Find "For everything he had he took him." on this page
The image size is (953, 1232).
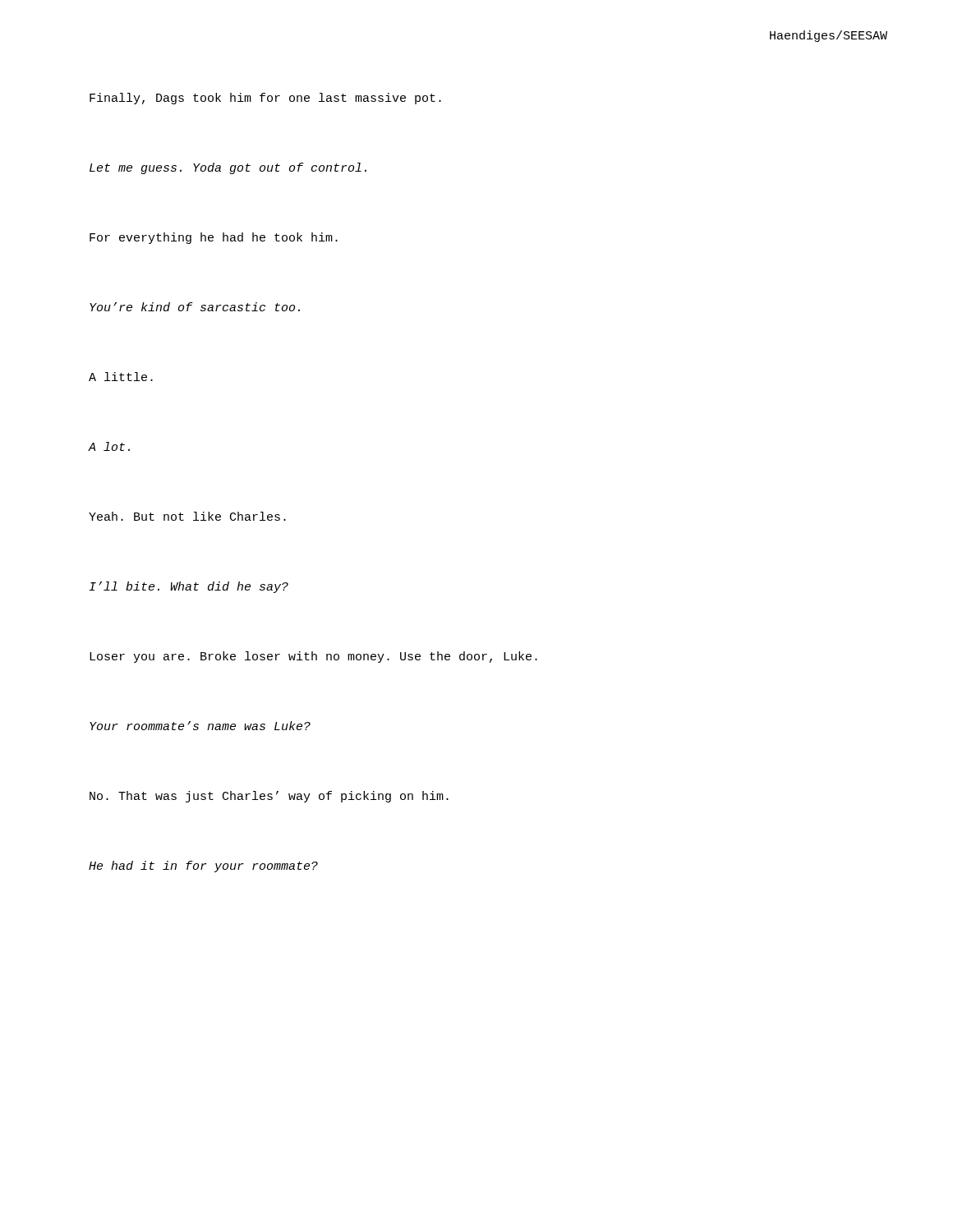(214, 239)
